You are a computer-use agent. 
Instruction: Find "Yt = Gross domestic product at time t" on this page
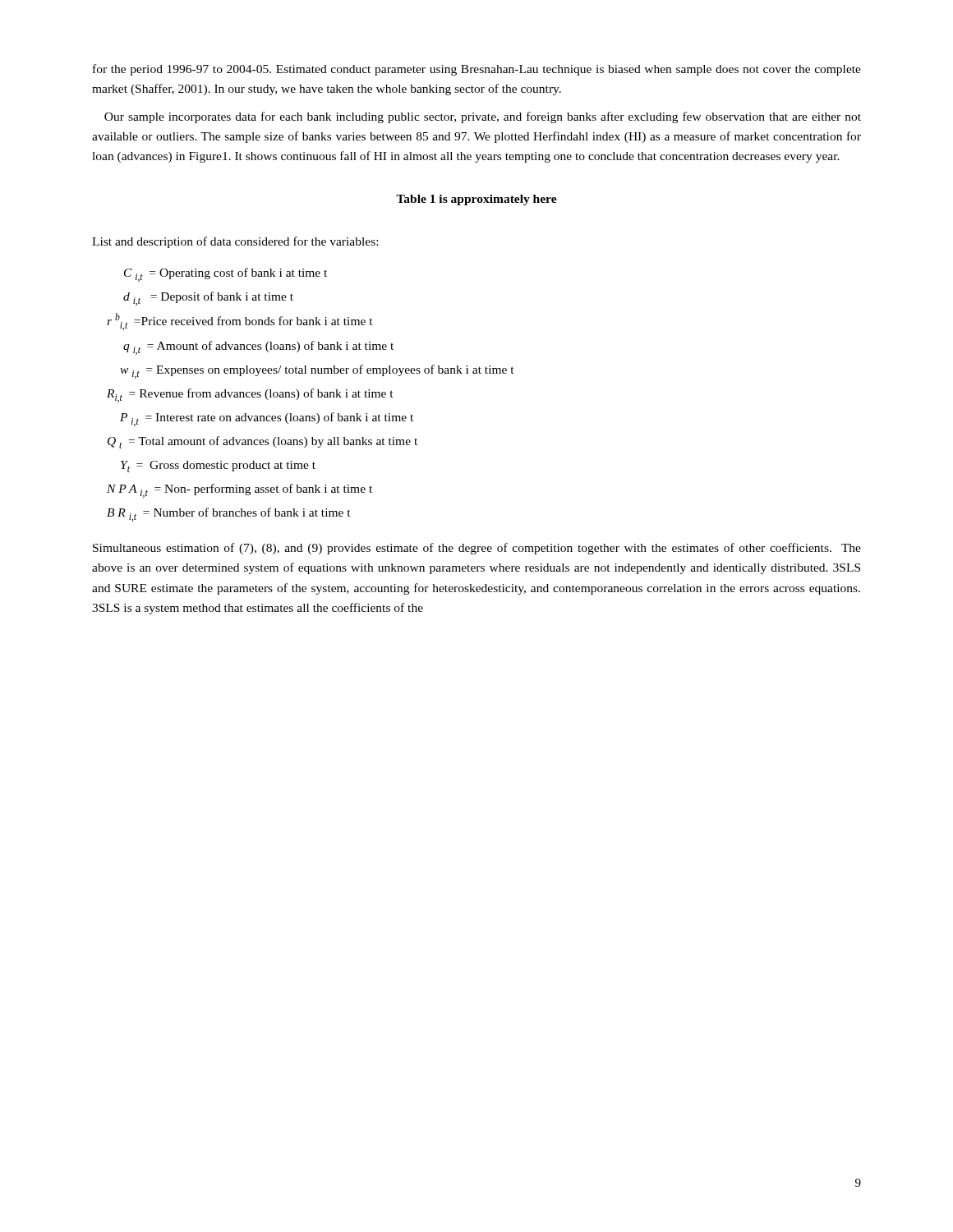point(218,466)
